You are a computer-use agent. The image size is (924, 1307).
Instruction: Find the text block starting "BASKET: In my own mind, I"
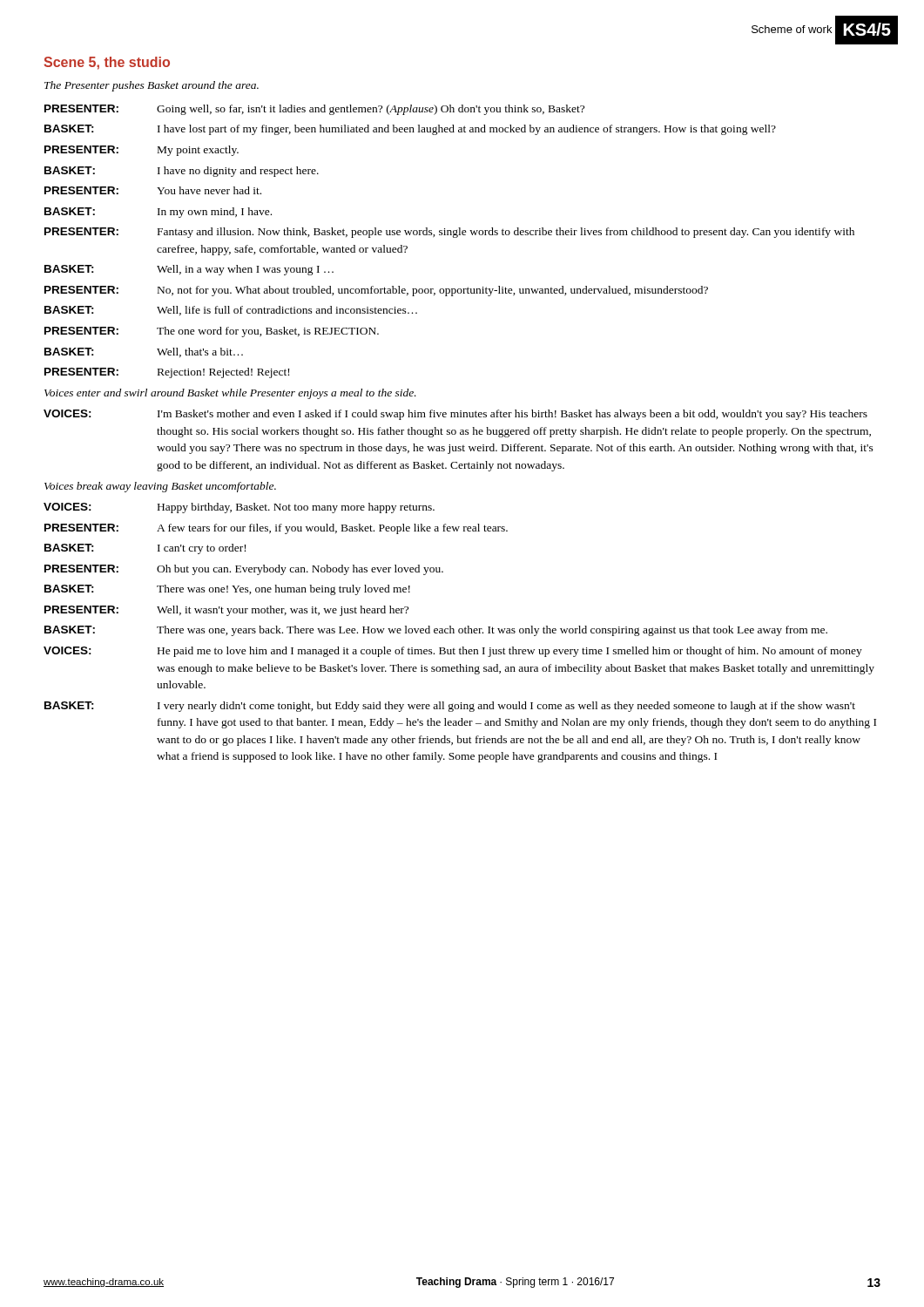tap(158, 213)
